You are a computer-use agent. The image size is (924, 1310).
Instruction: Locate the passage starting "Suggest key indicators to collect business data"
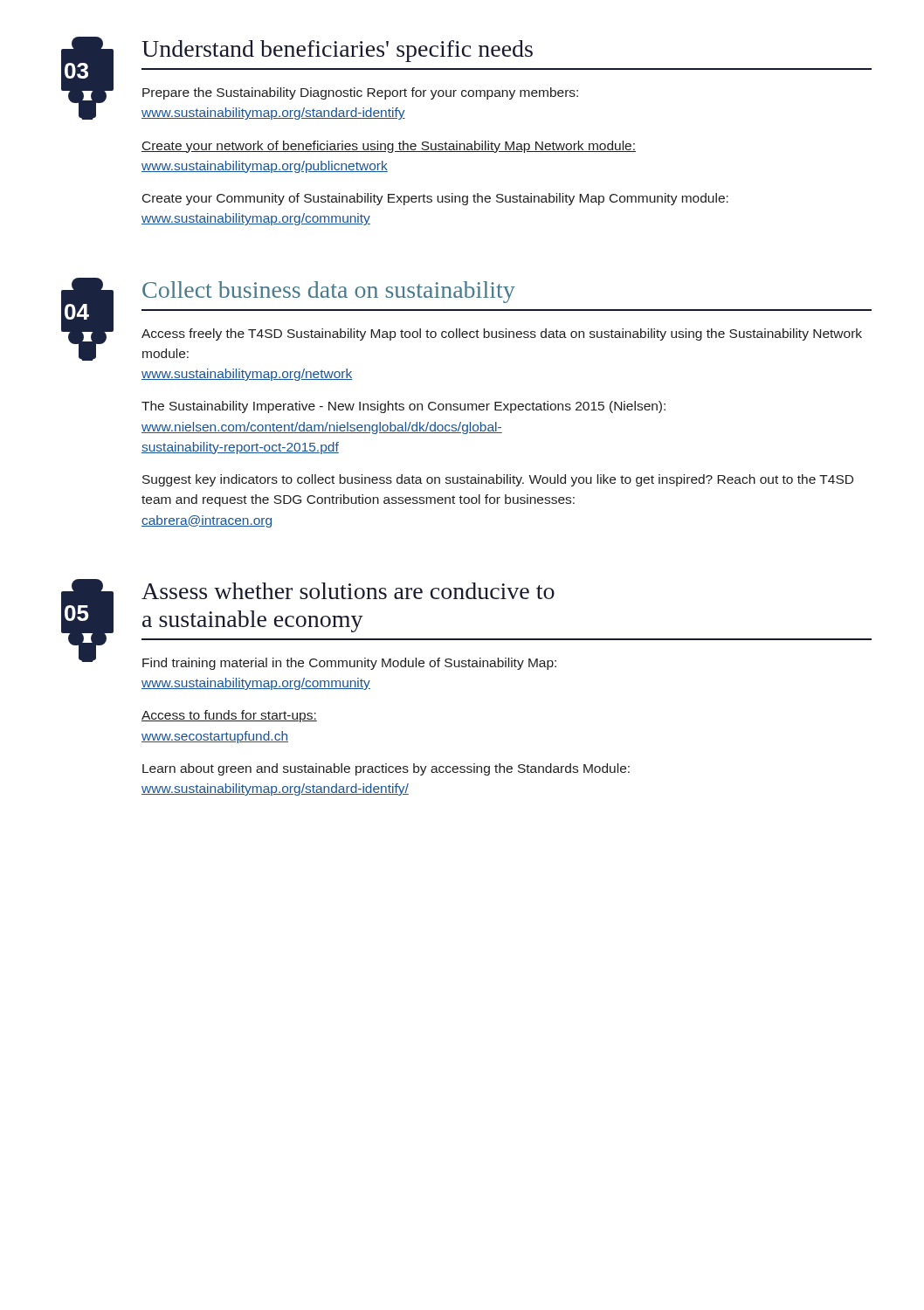click(498, 499)
